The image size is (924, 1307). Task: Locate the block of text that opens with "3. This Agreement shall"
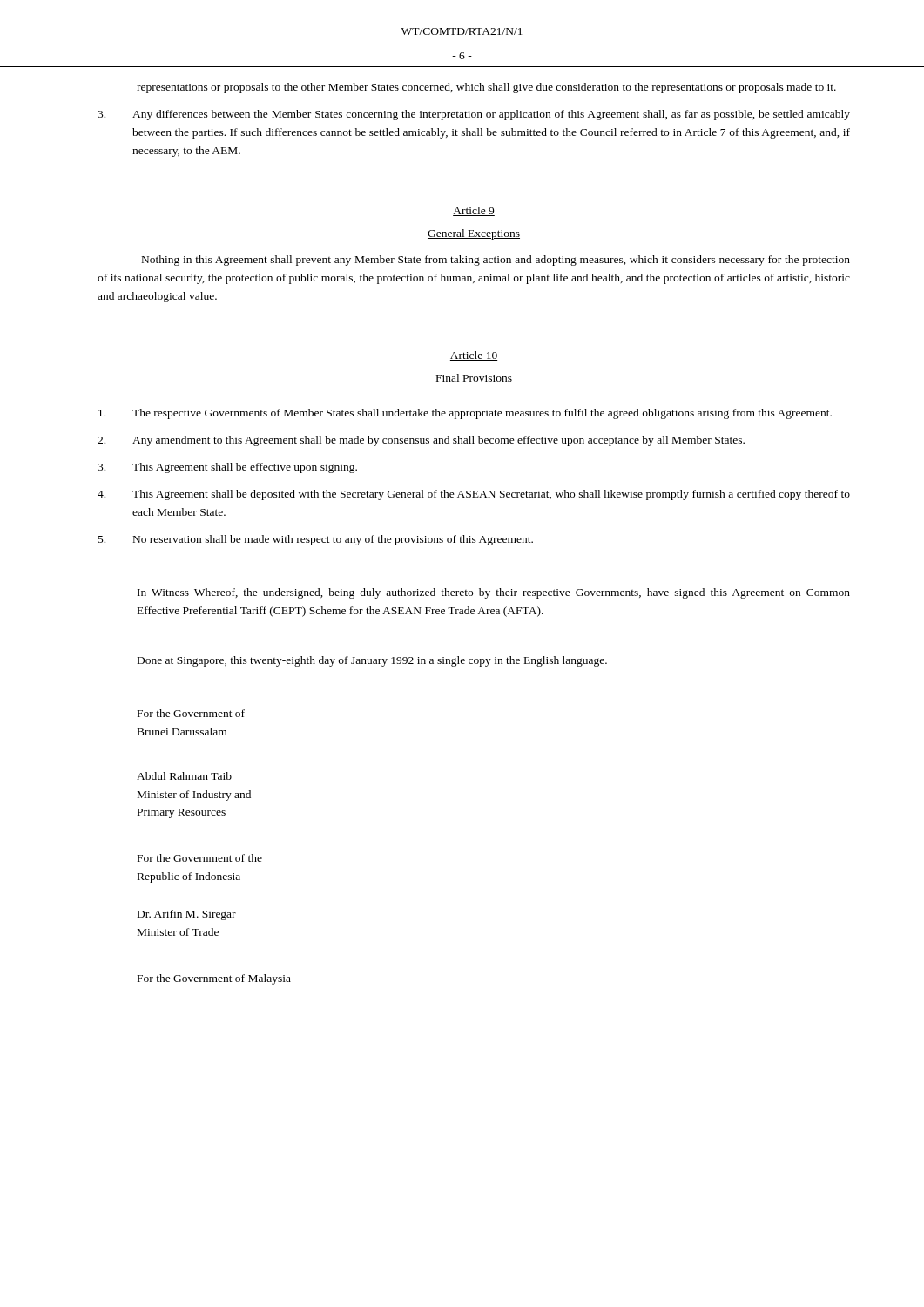point(227,468)
